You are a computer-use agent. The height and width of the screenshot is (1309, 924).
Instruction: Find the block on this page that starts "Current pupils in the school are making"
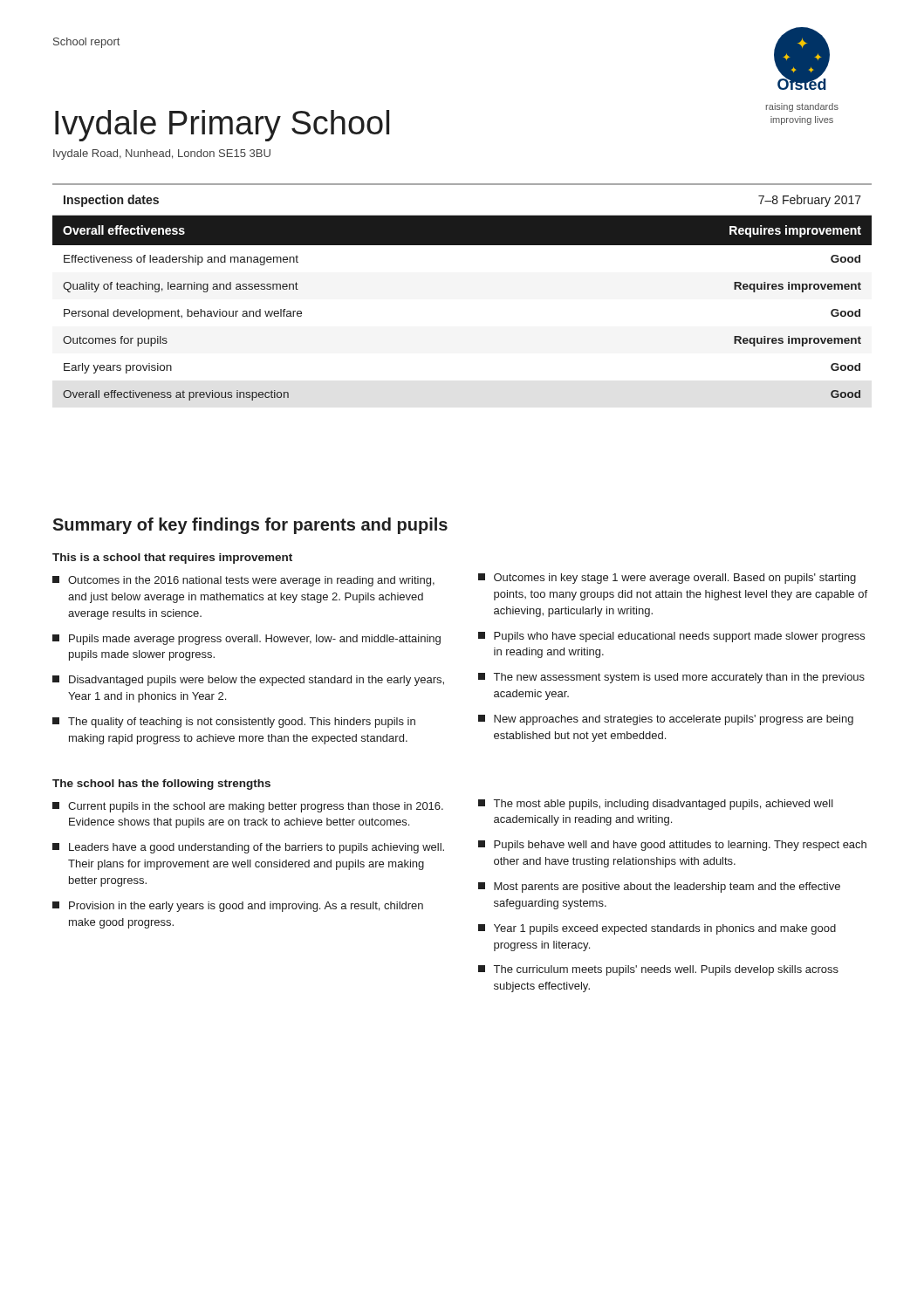(249, 815)
